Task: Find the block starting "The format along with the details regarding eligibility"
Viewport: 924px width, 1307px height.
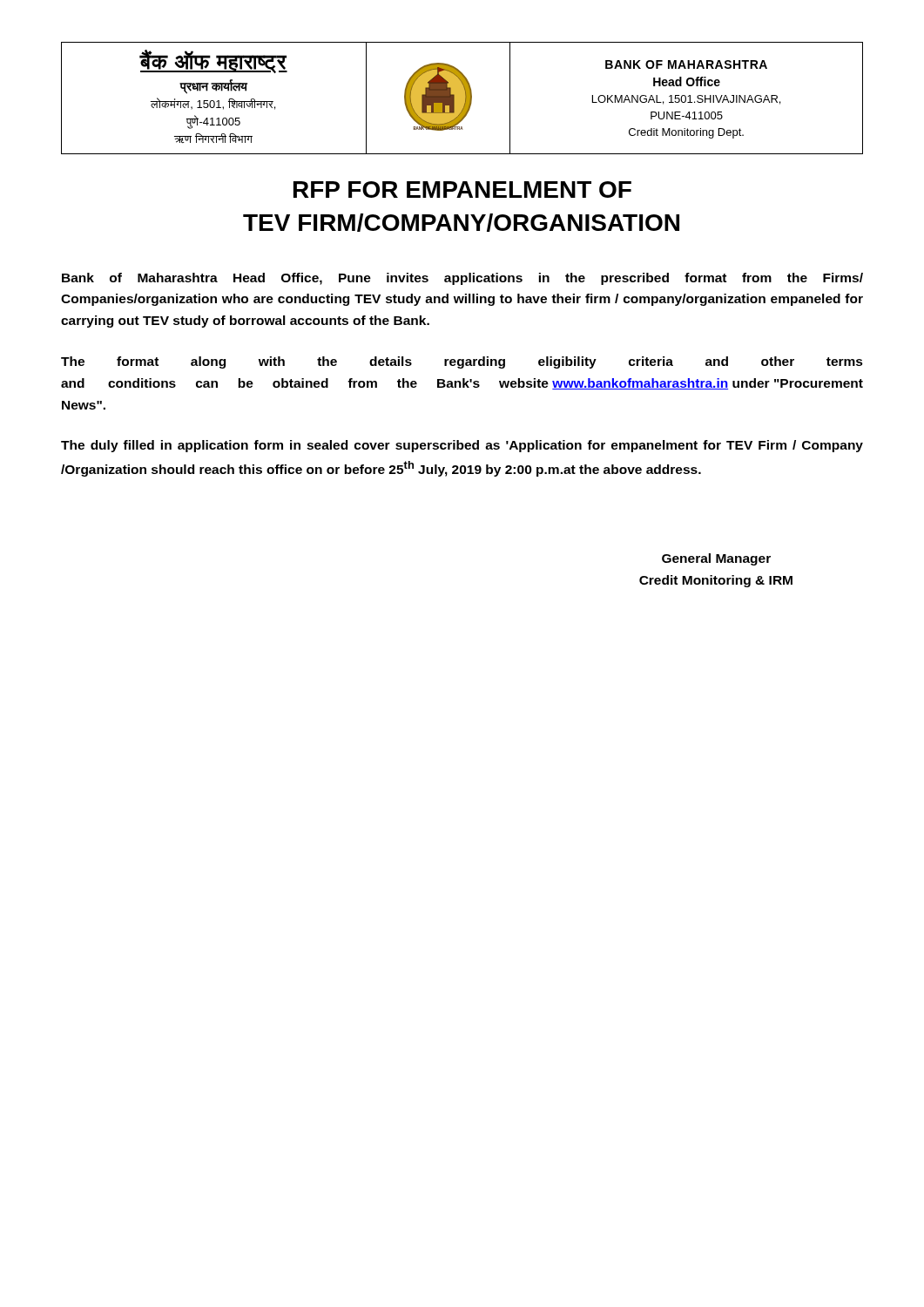Action: tap(462, 383)
